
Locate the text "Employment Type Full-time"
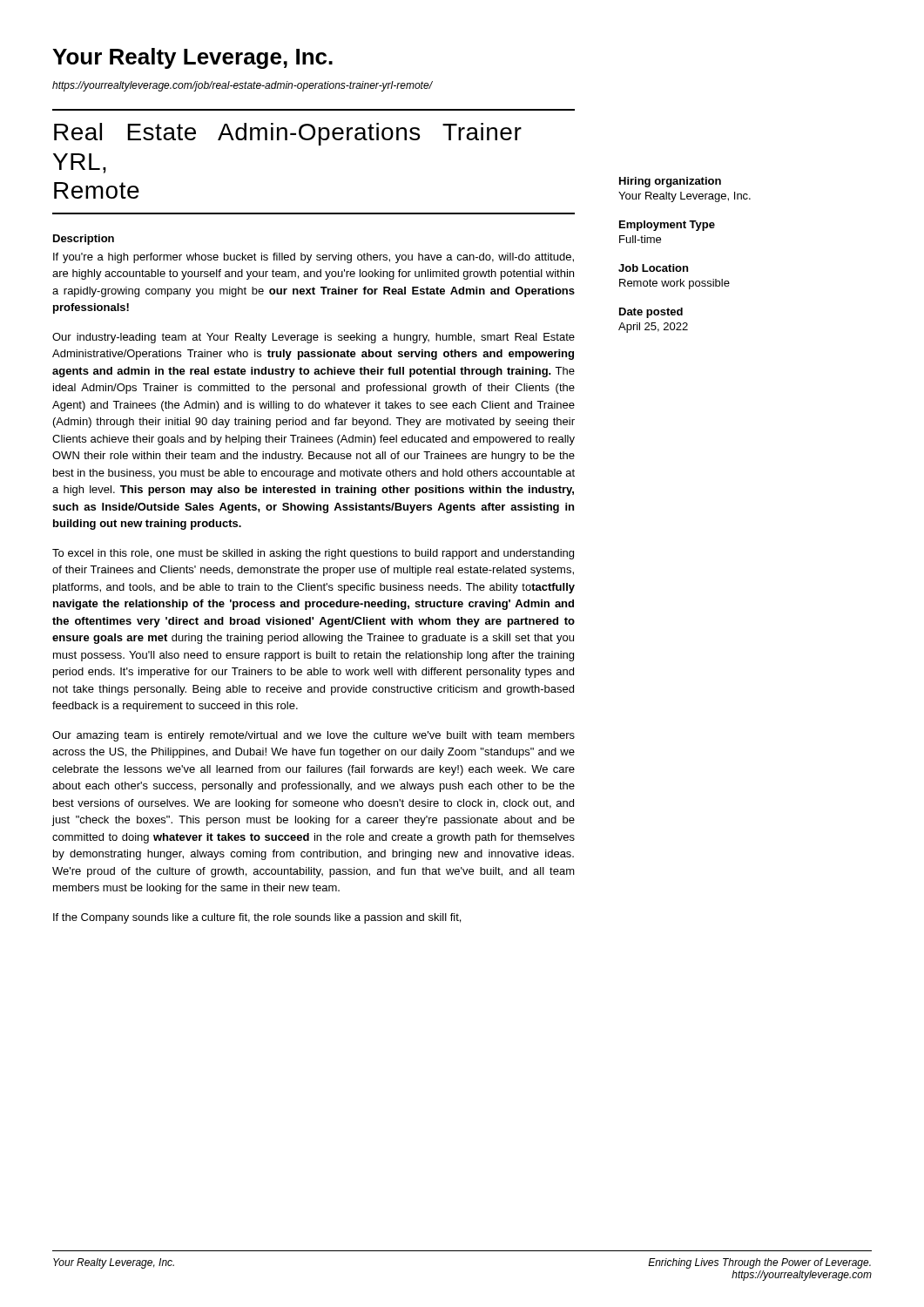(x=667, y=226)
